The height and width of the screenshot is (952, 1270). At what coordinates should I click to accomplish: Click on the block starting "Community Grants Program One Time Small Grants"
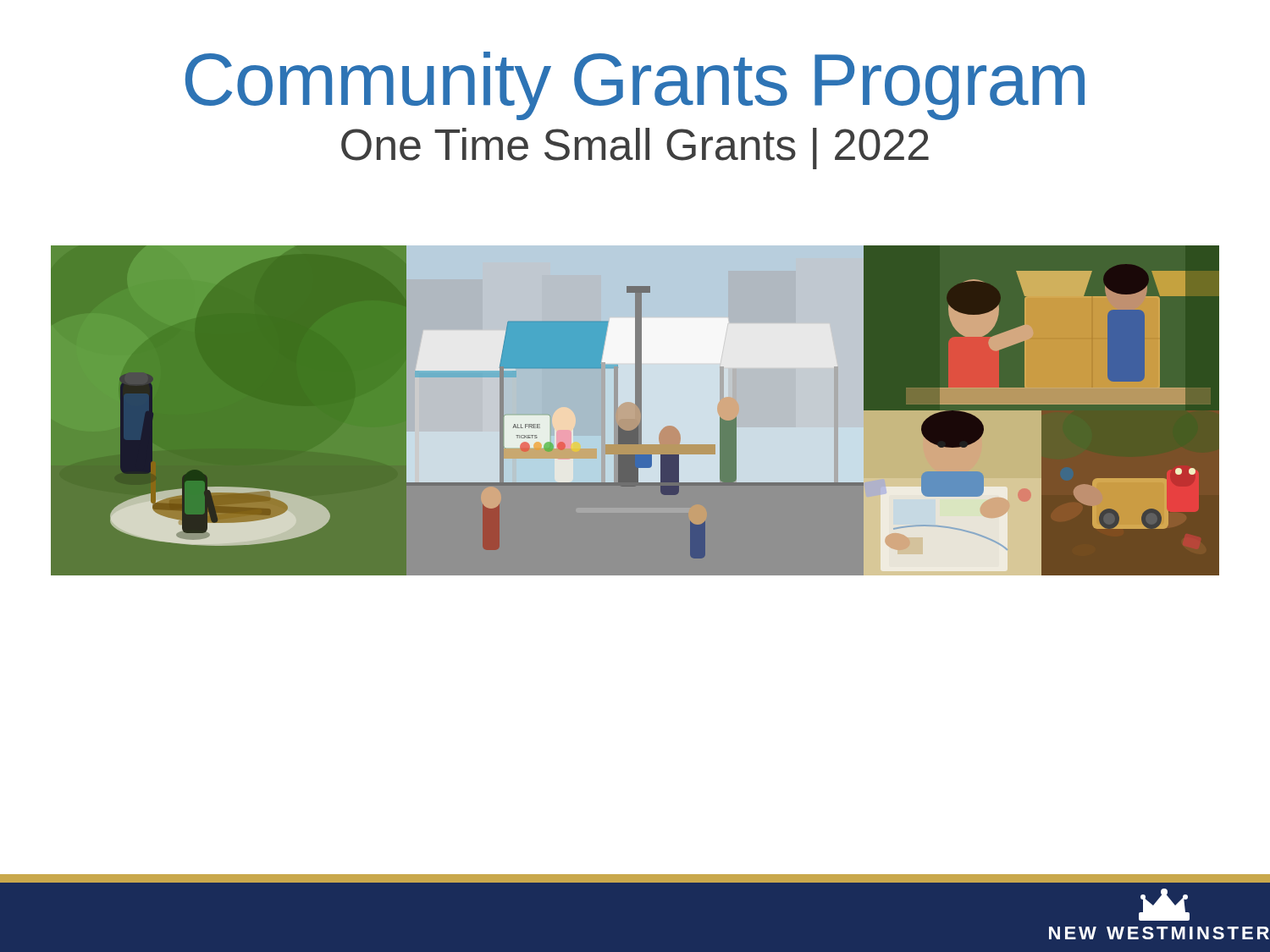click(x=635, y=106)
